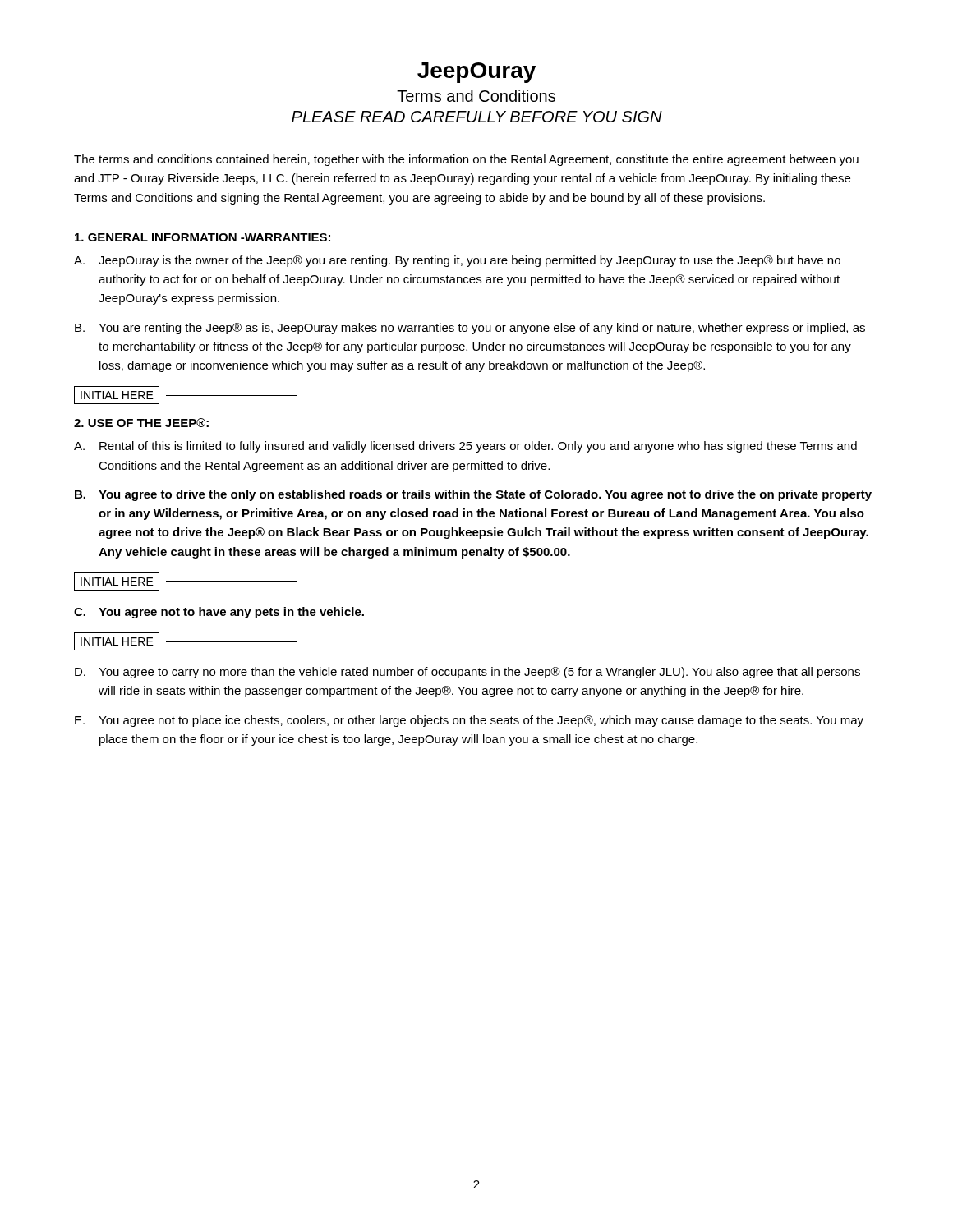Locate the title that reads "JeepOuray Terms and"
This screenshot has width=953, height=1232.
coord(476,92)
